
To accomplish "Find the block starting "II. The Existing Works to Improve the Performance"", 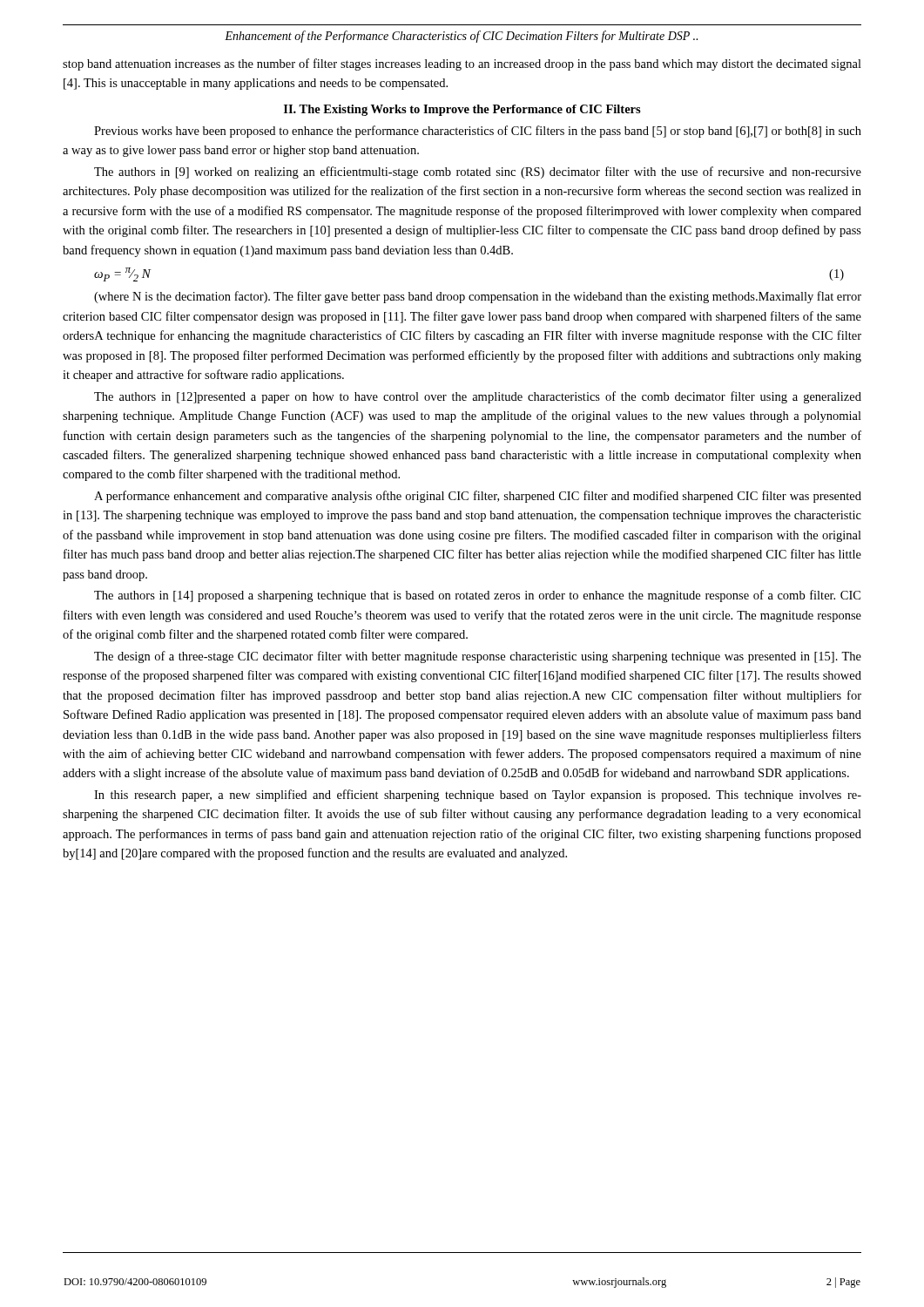I will point(462,109).
